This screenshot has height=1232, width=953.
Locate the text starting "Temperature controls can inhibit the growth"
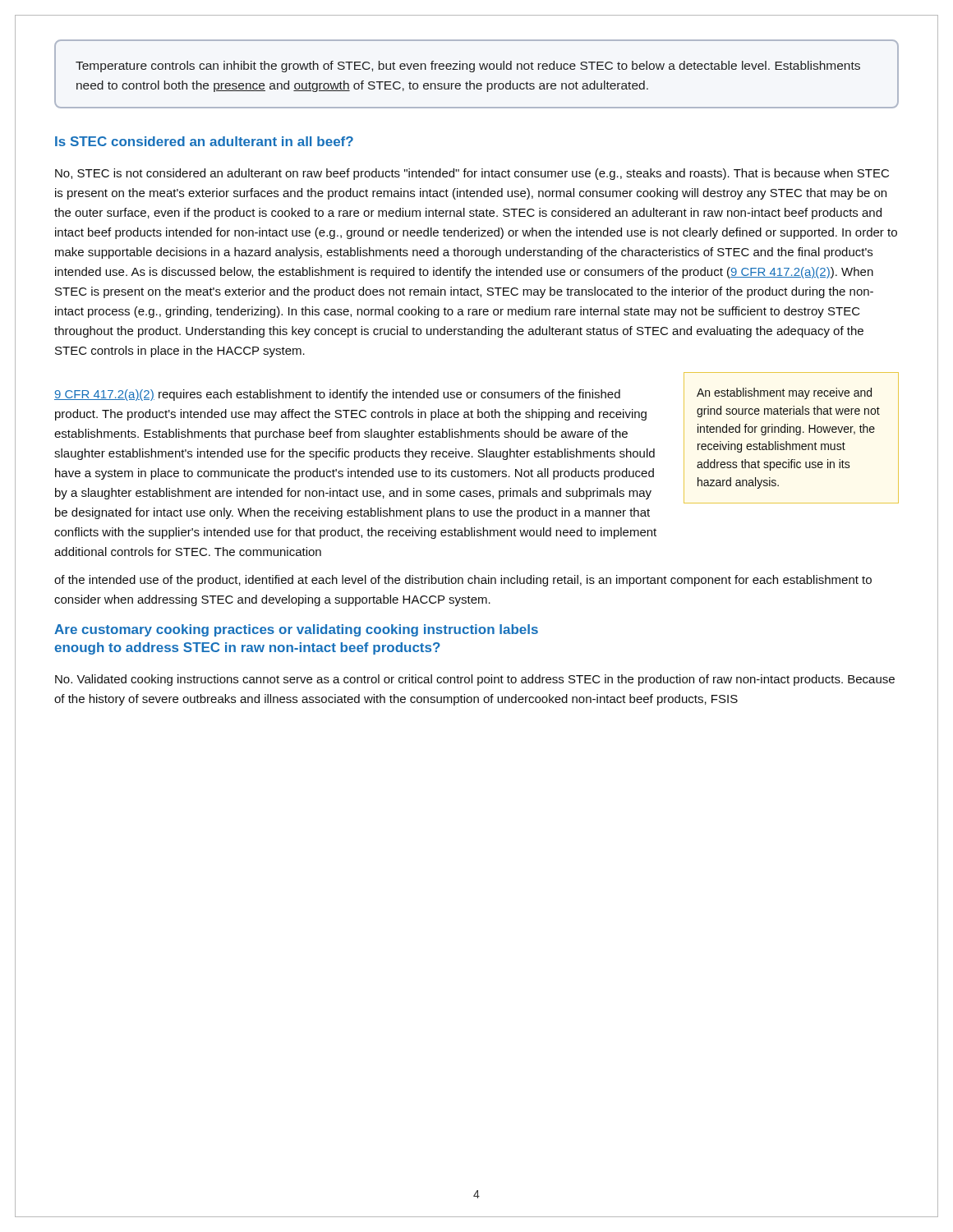476,74
